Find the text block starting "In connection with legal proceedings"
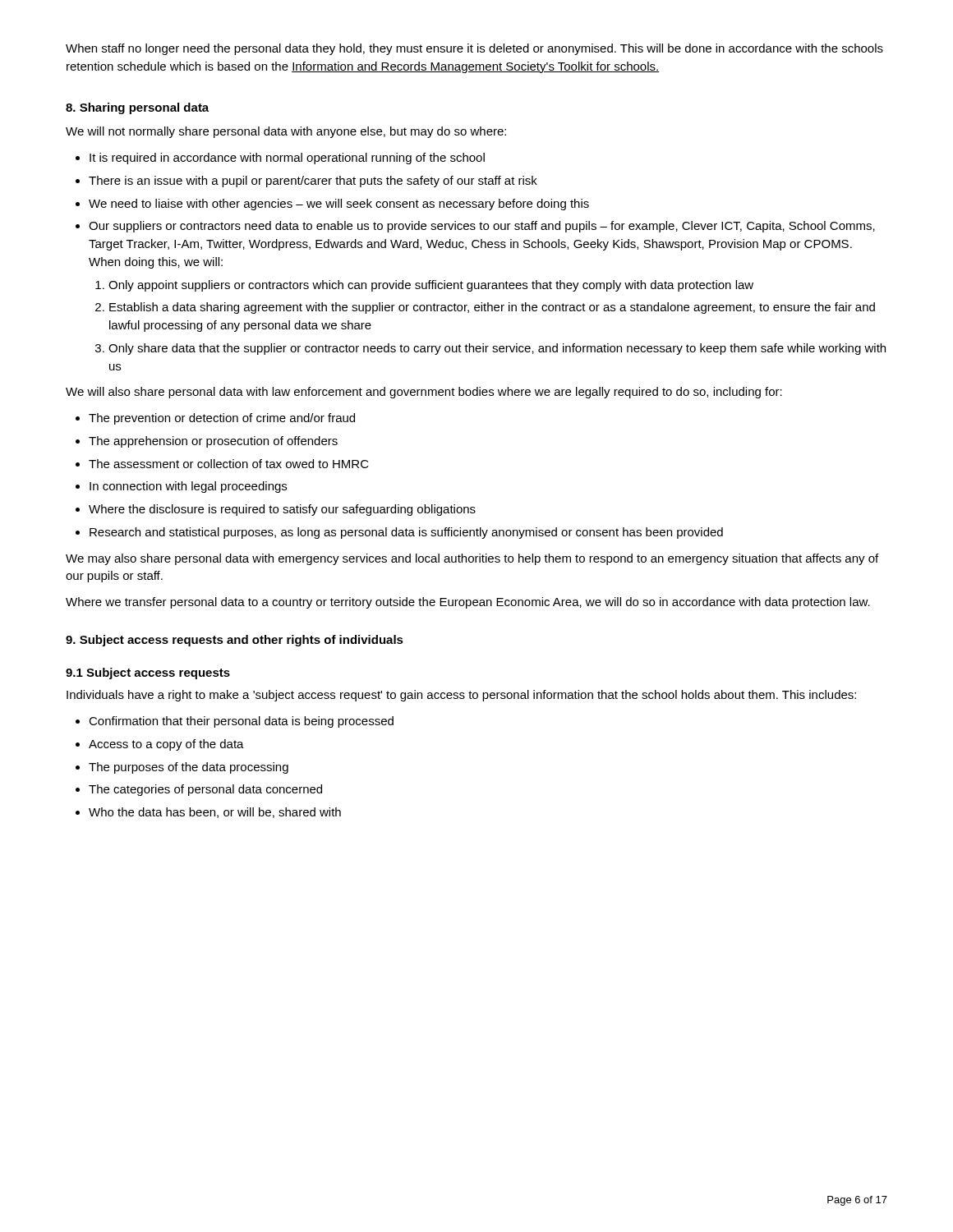 coord(188,486)
